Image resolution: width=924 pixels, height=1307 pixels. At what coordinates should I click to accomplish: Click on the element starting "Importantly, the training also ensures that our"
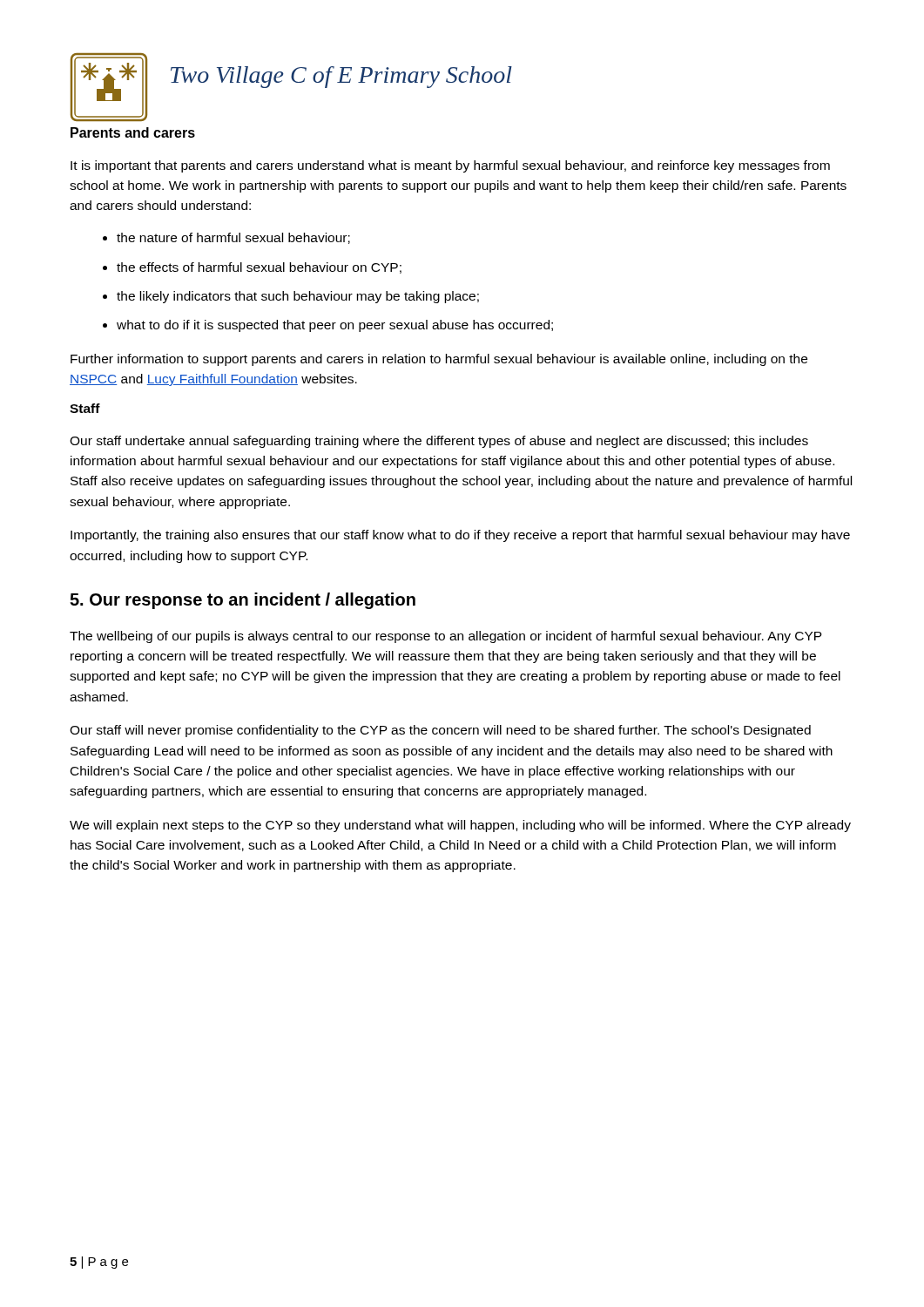pos(462,545)
